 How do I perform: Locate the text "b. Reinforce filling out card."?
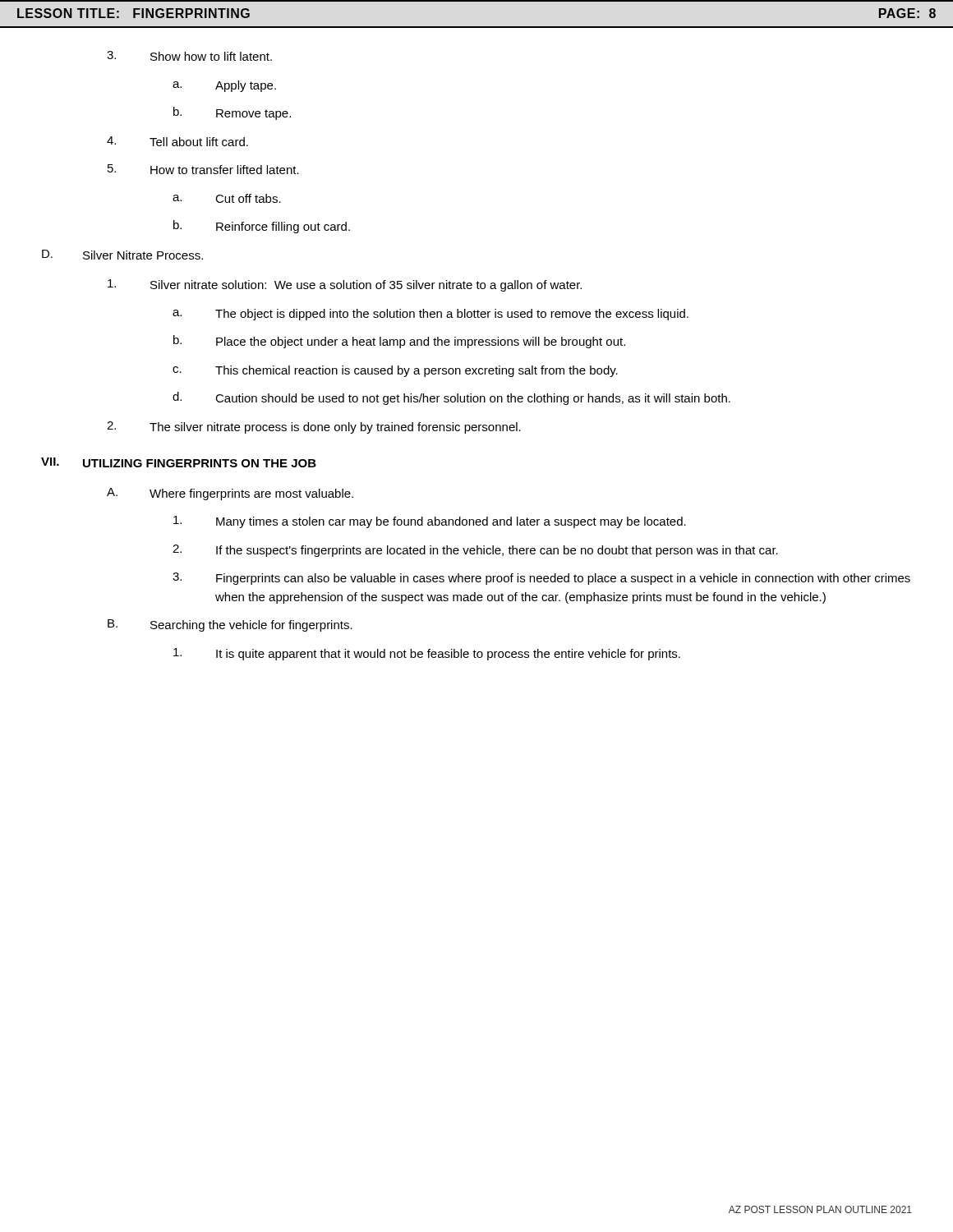click(262, 227)
